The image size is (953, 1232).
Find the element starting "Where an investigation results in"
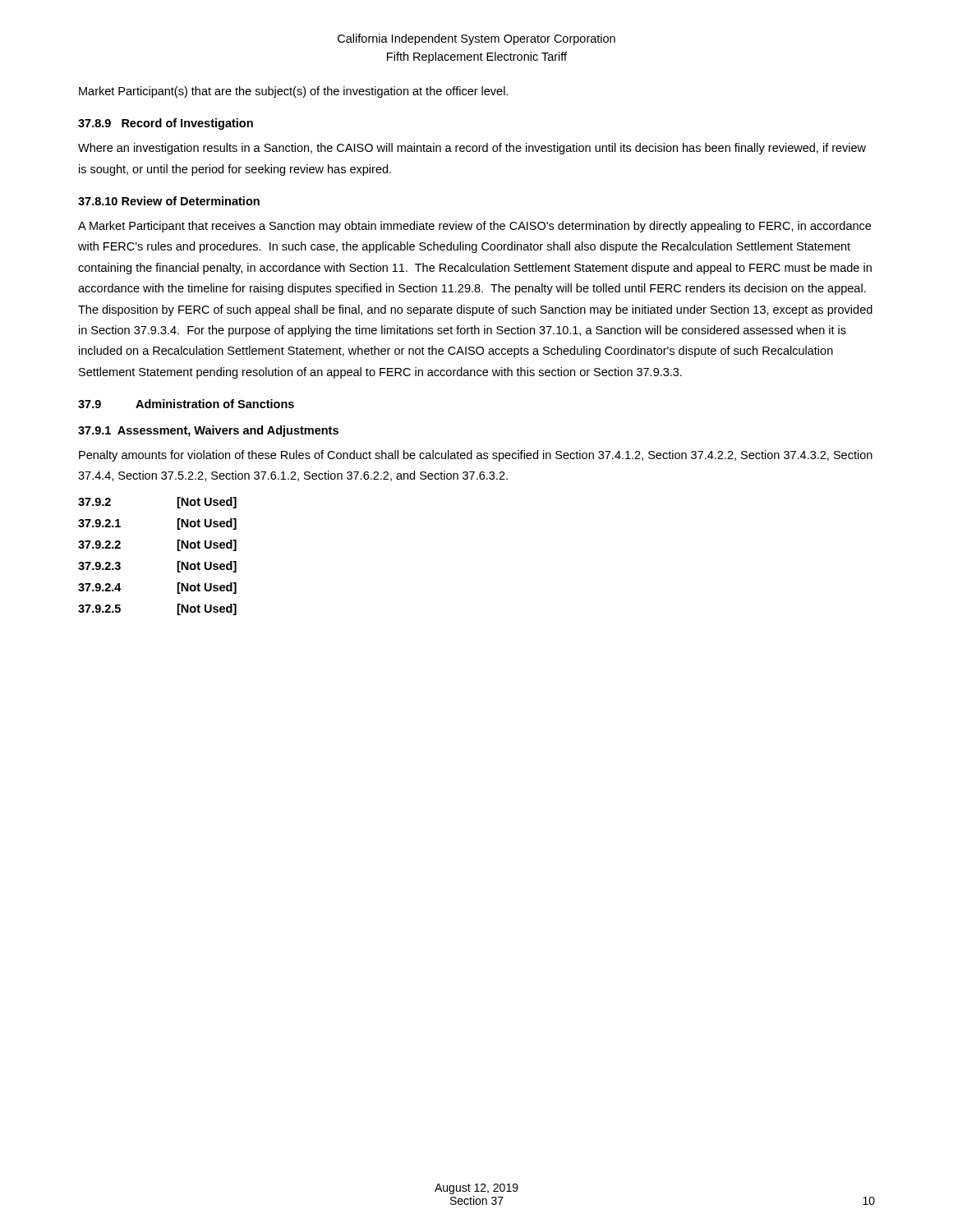472,159
